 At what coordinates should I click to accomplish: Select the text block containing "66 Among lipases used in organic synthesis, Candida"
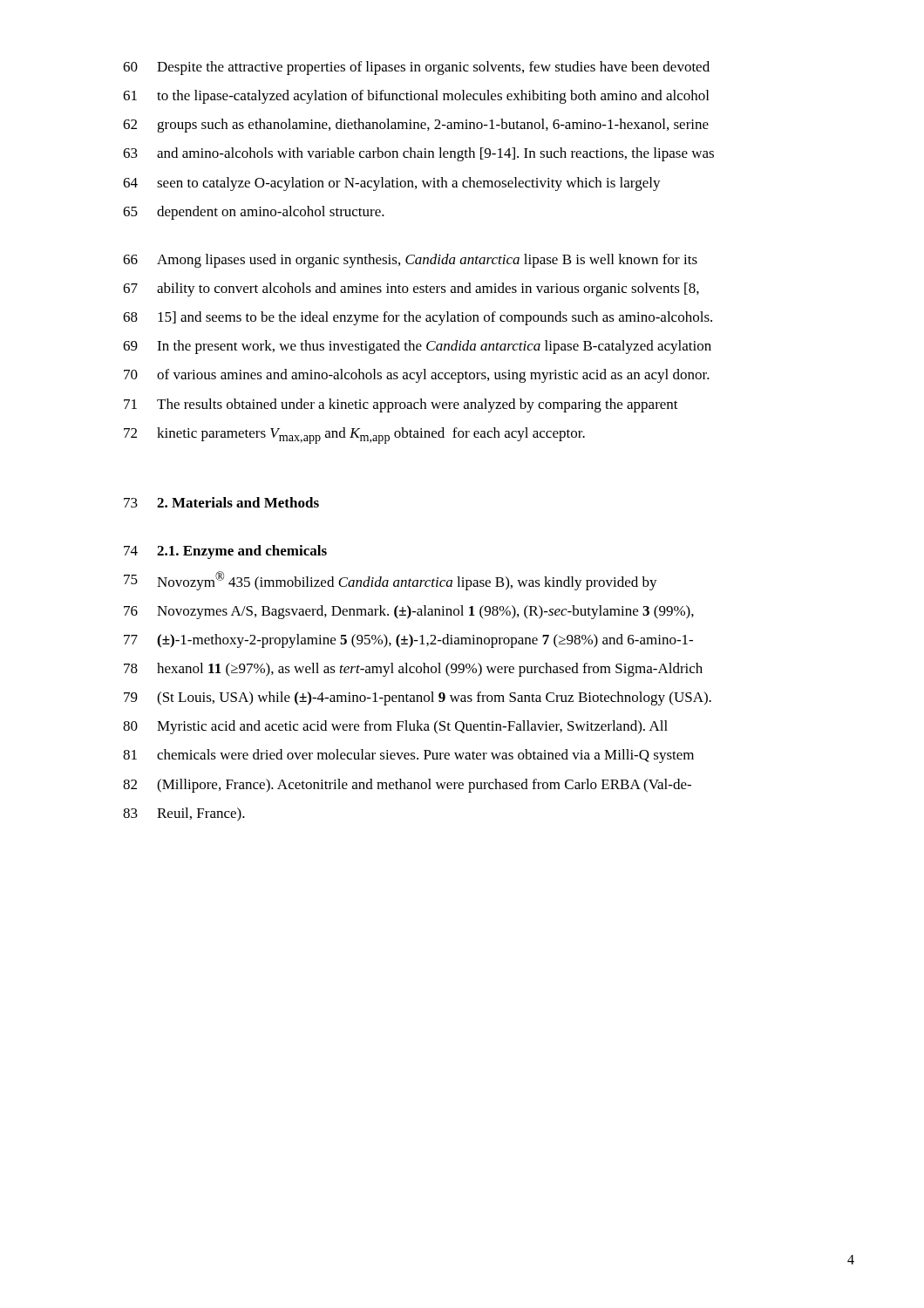[x=479, y=347]
